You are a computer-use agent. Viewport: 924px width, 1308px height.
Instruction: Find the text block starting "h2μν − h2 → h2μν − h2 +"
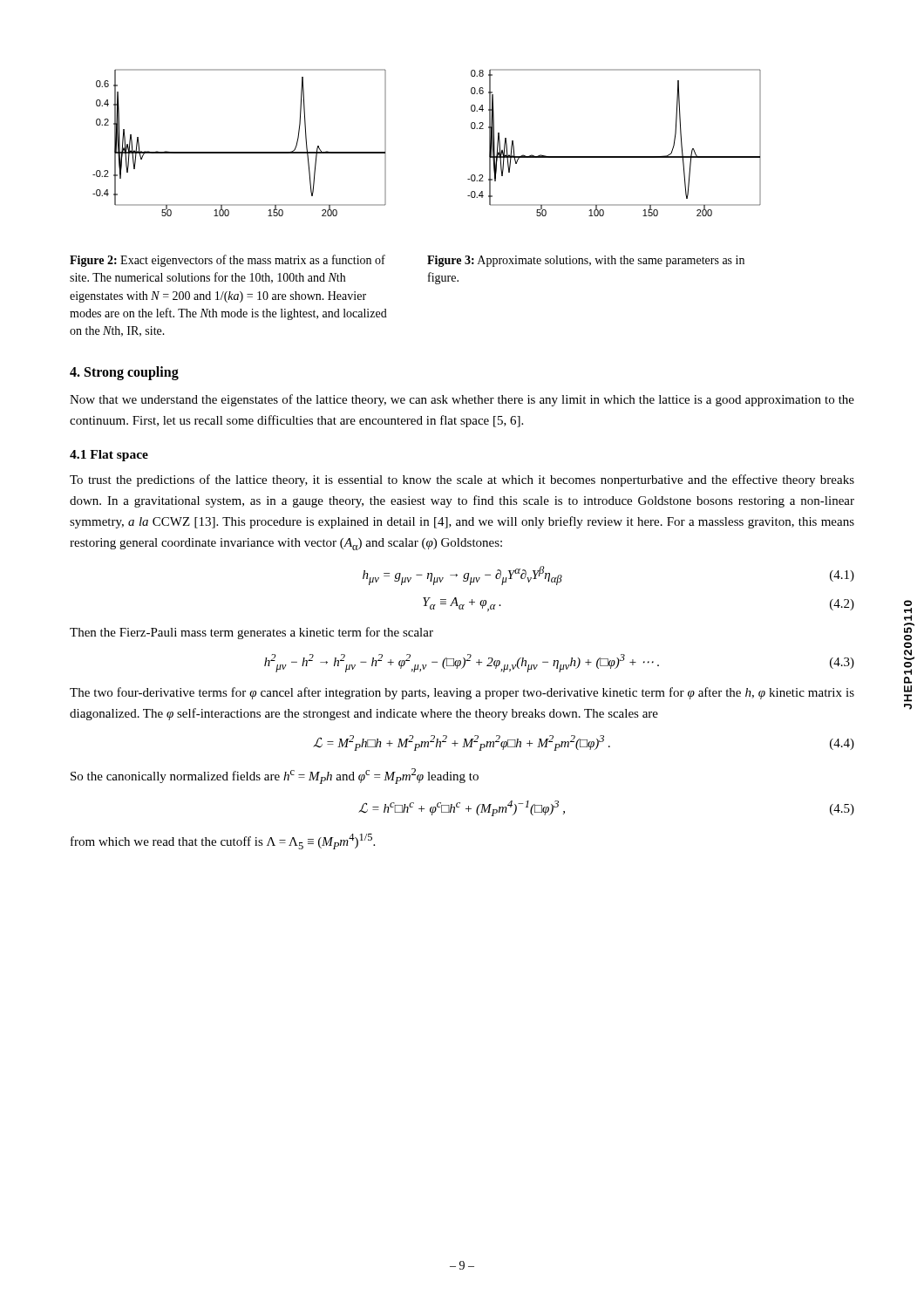point(559,663)
